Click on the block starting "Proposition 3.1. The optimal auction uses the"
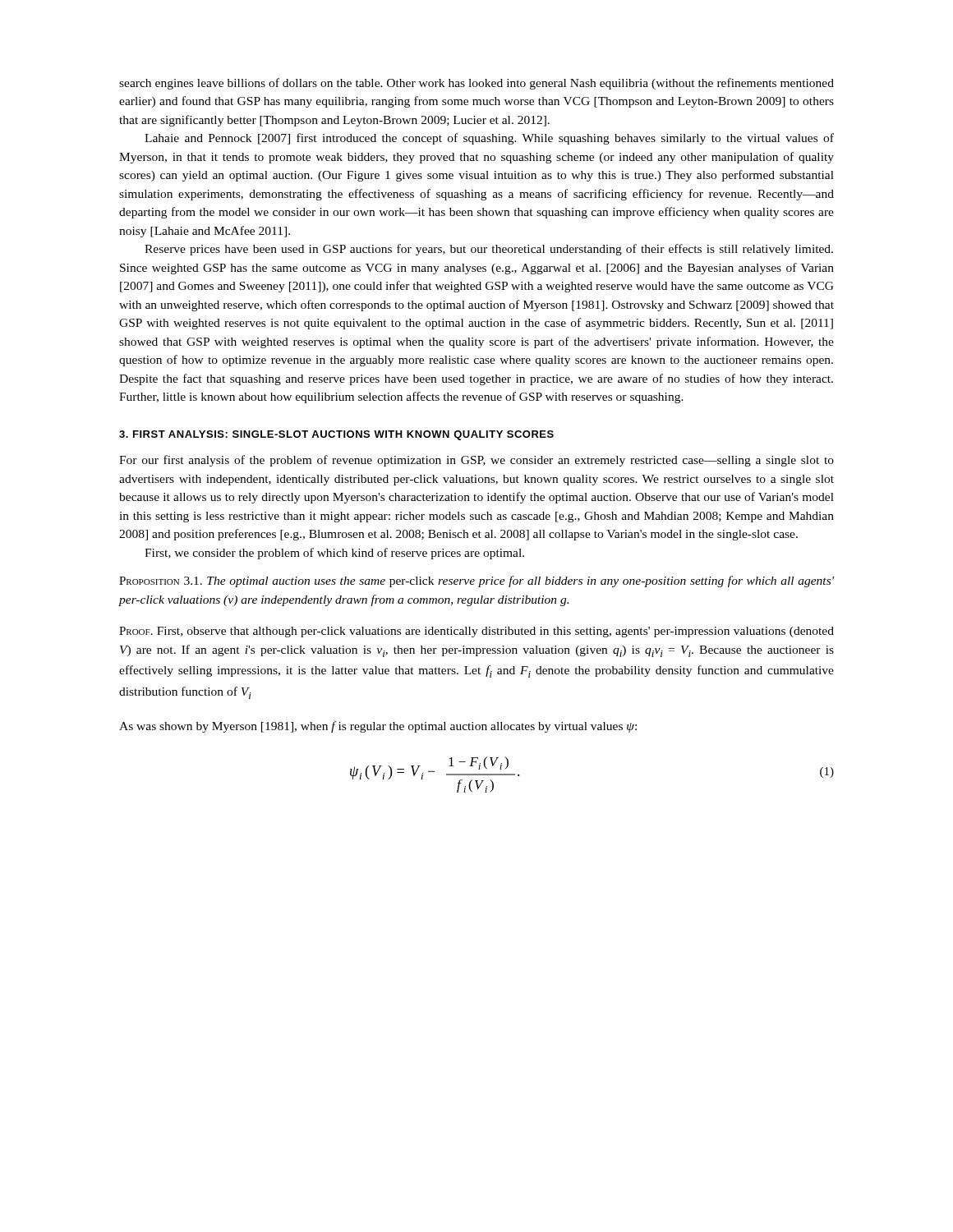 tap(476, 590)
